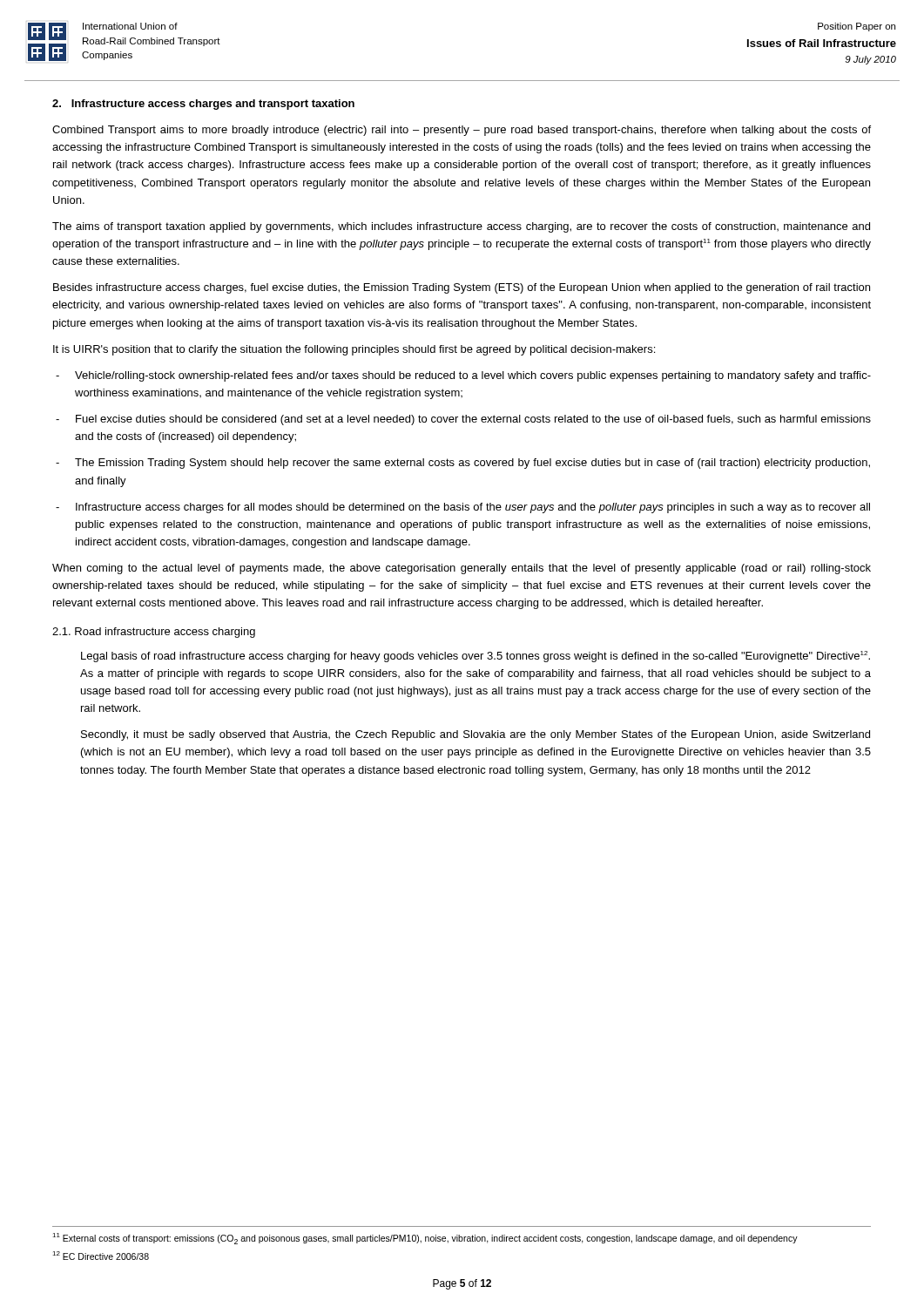Select the text block starting "- The Emission Trading System should help recover"
Screen dimensions: 1307x924
click(x=462, y=472)
